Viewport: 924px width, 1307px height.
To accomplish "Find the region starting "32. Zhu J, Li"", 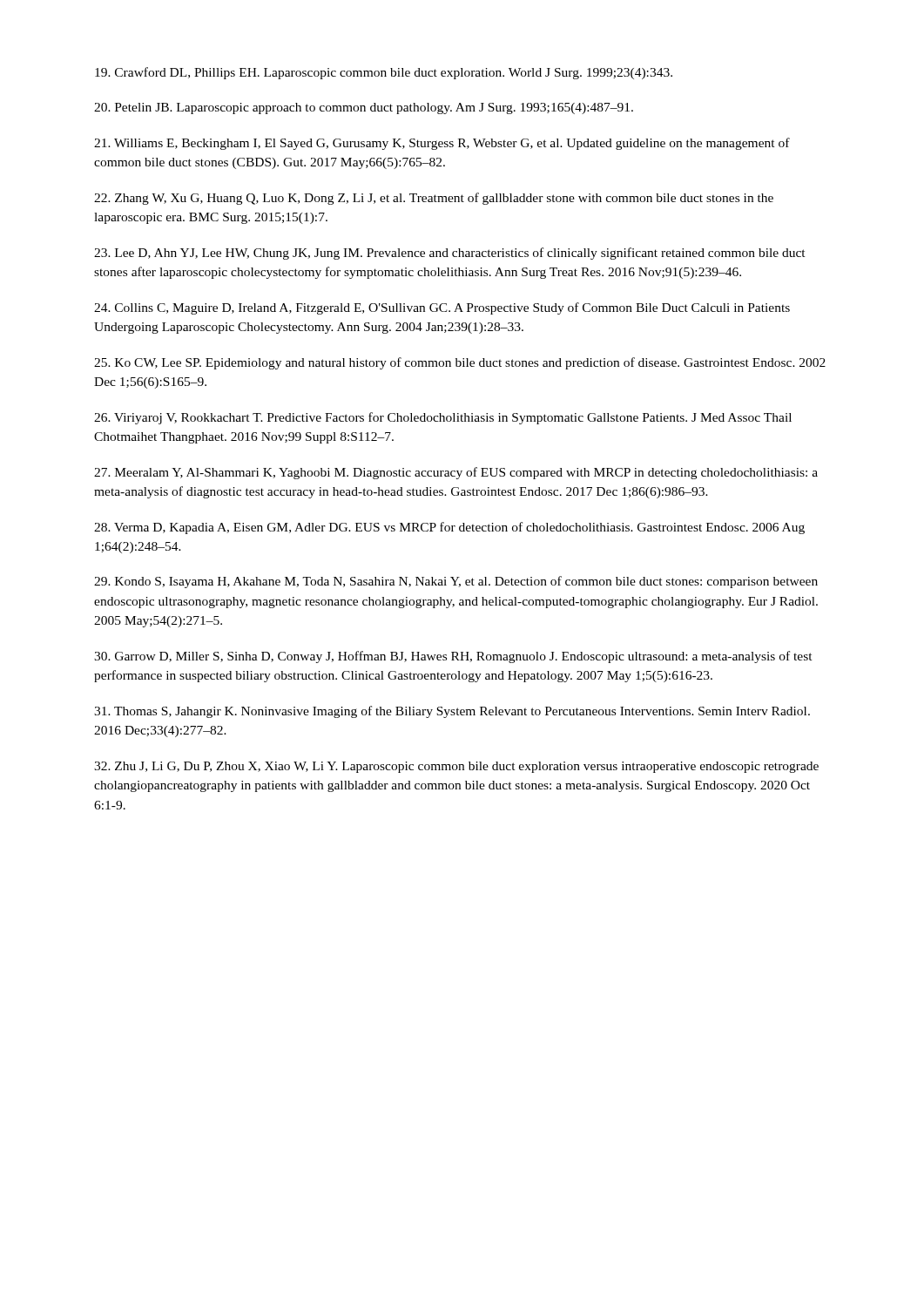I will [457, 785].
